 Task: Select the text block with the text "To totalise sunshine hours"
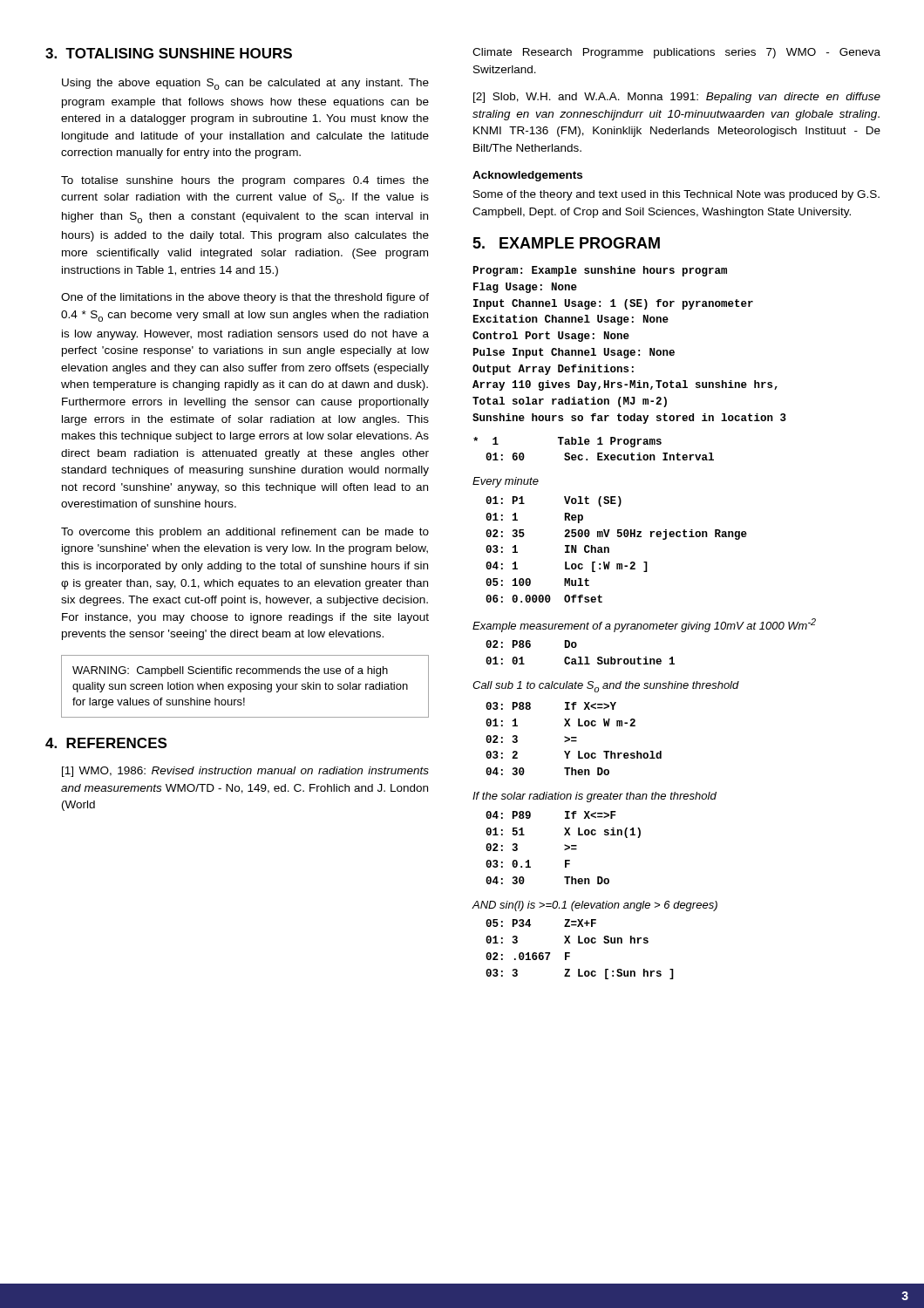pyautogui.click(x=245, y=225)
